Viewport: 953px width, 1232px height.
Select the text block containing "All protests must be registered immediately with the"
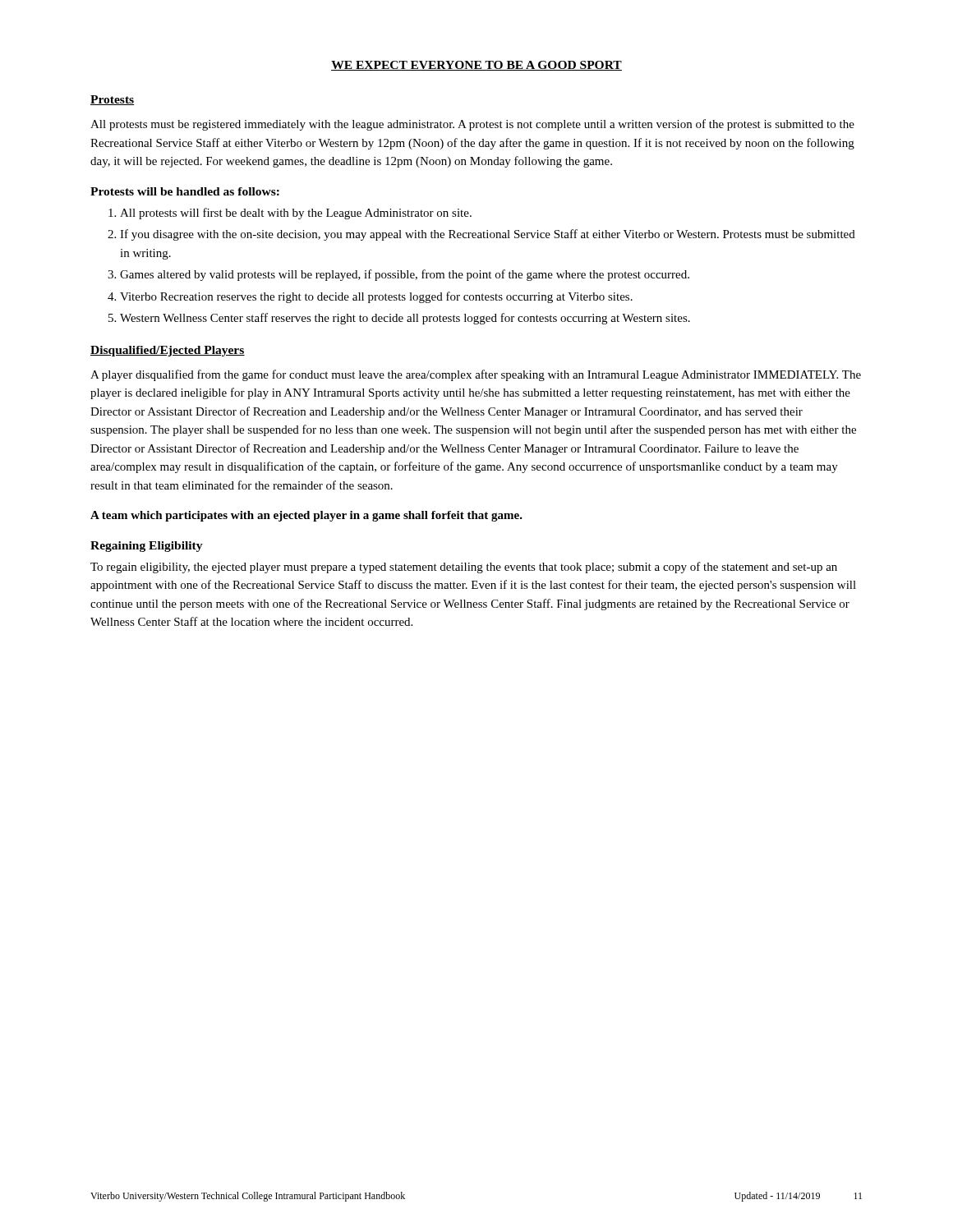click(472, 142)
